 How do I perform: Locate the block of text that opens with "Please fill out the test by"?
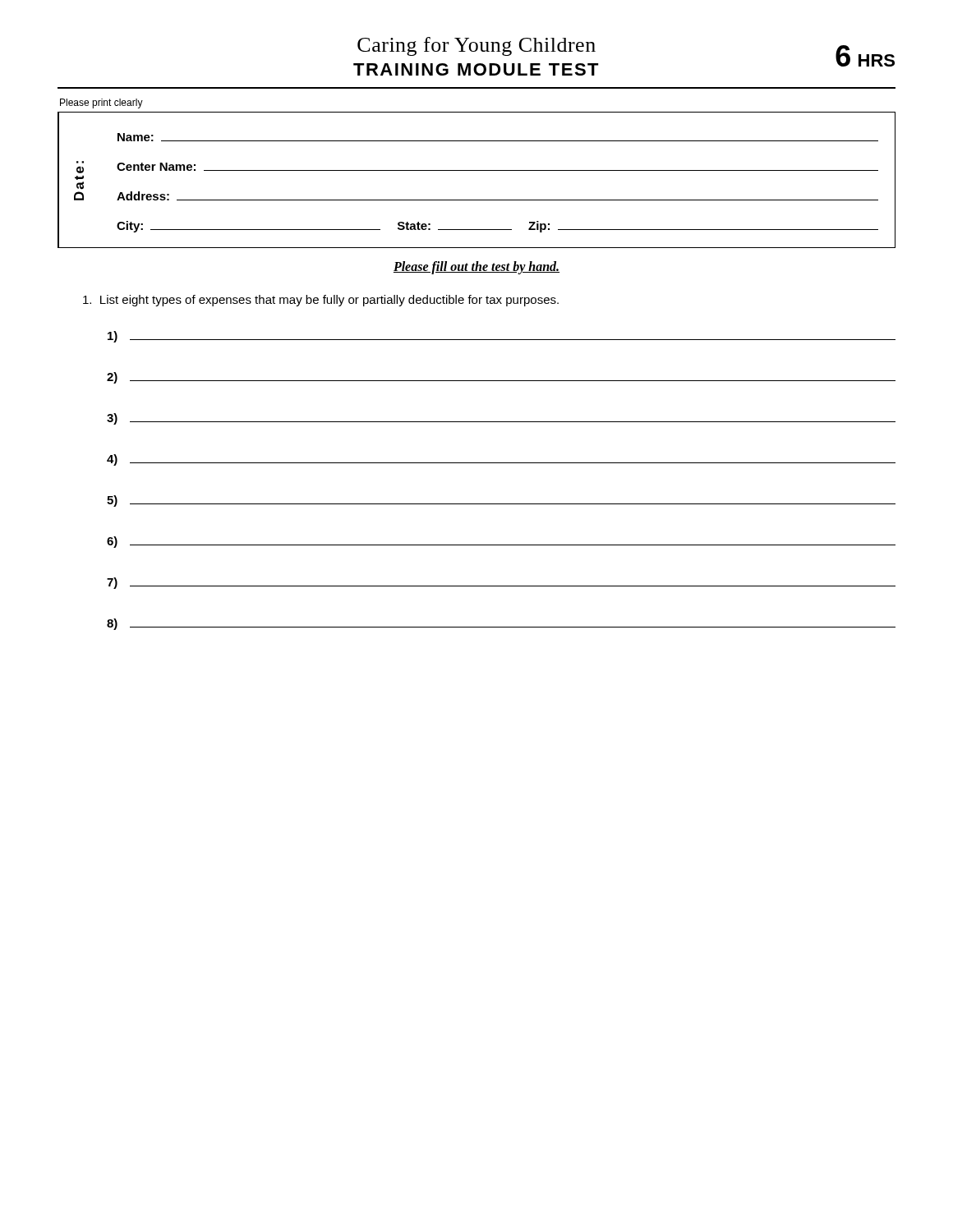pyautogui.click(x=476, y=267)
